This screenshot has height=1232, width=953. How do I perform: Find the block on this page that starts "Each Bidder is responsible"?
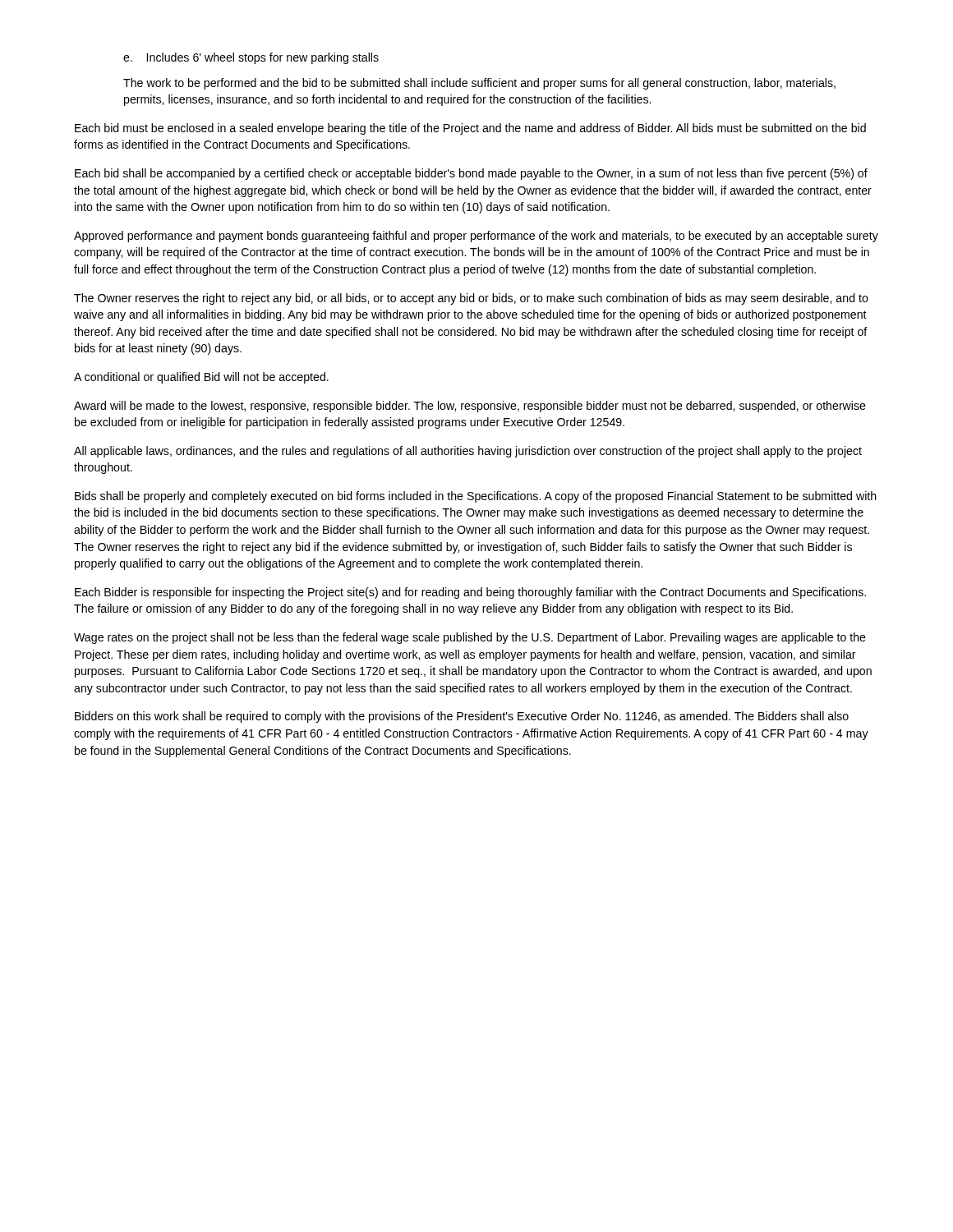pyautogui.click(x=470, y=600)
